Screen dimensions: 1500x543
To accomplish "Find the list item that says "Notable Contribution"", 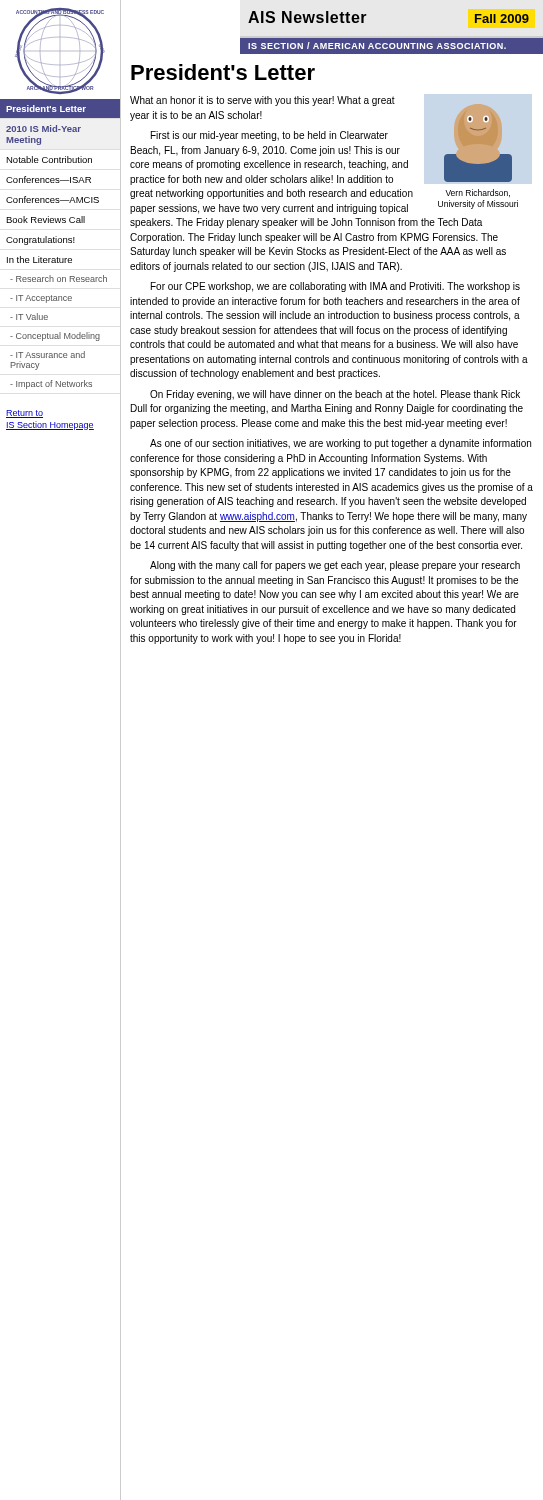I will pos(49,160).
